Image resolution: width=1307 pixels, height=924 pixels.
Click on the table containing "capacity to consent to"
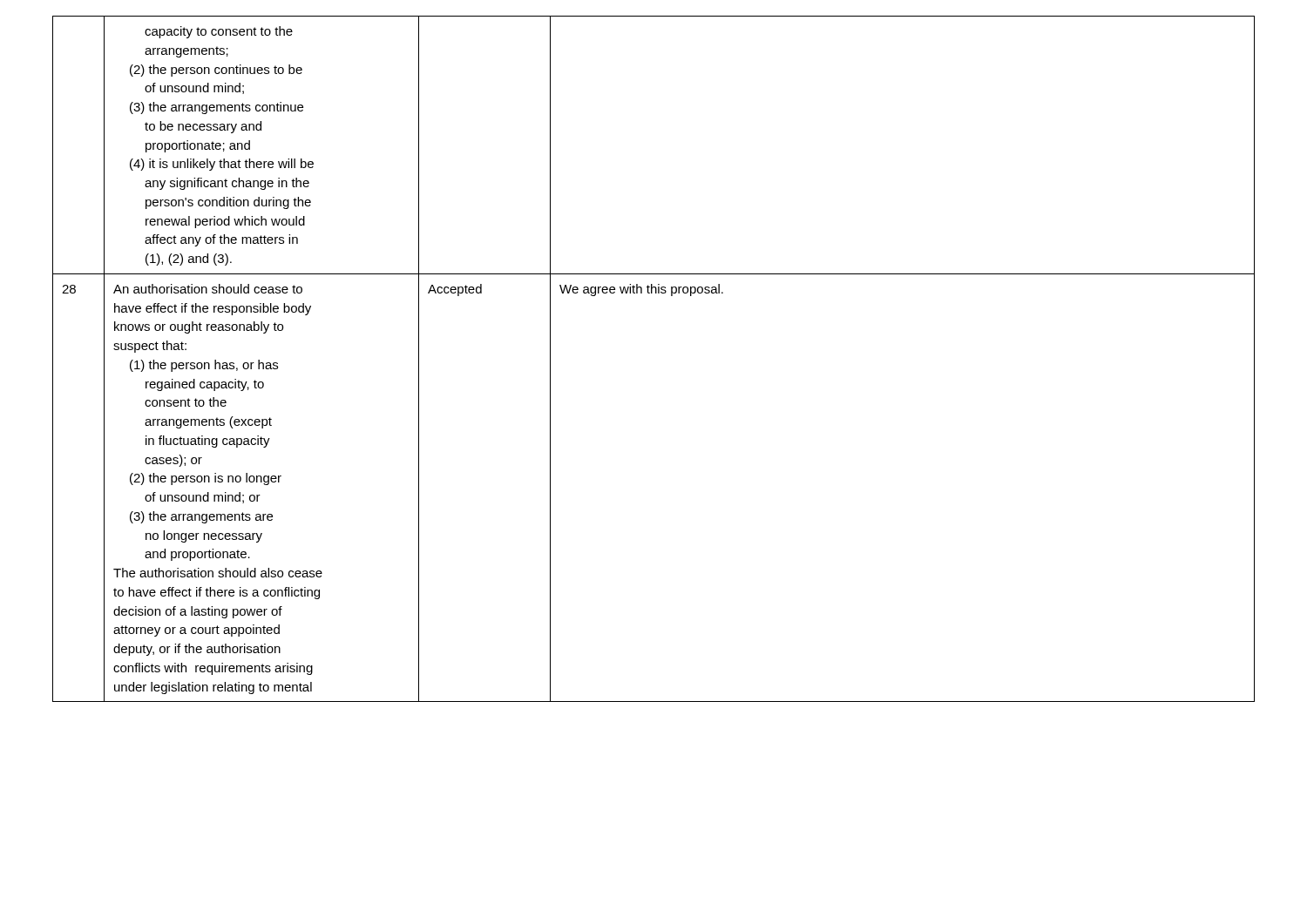click(x=654, y=359)
